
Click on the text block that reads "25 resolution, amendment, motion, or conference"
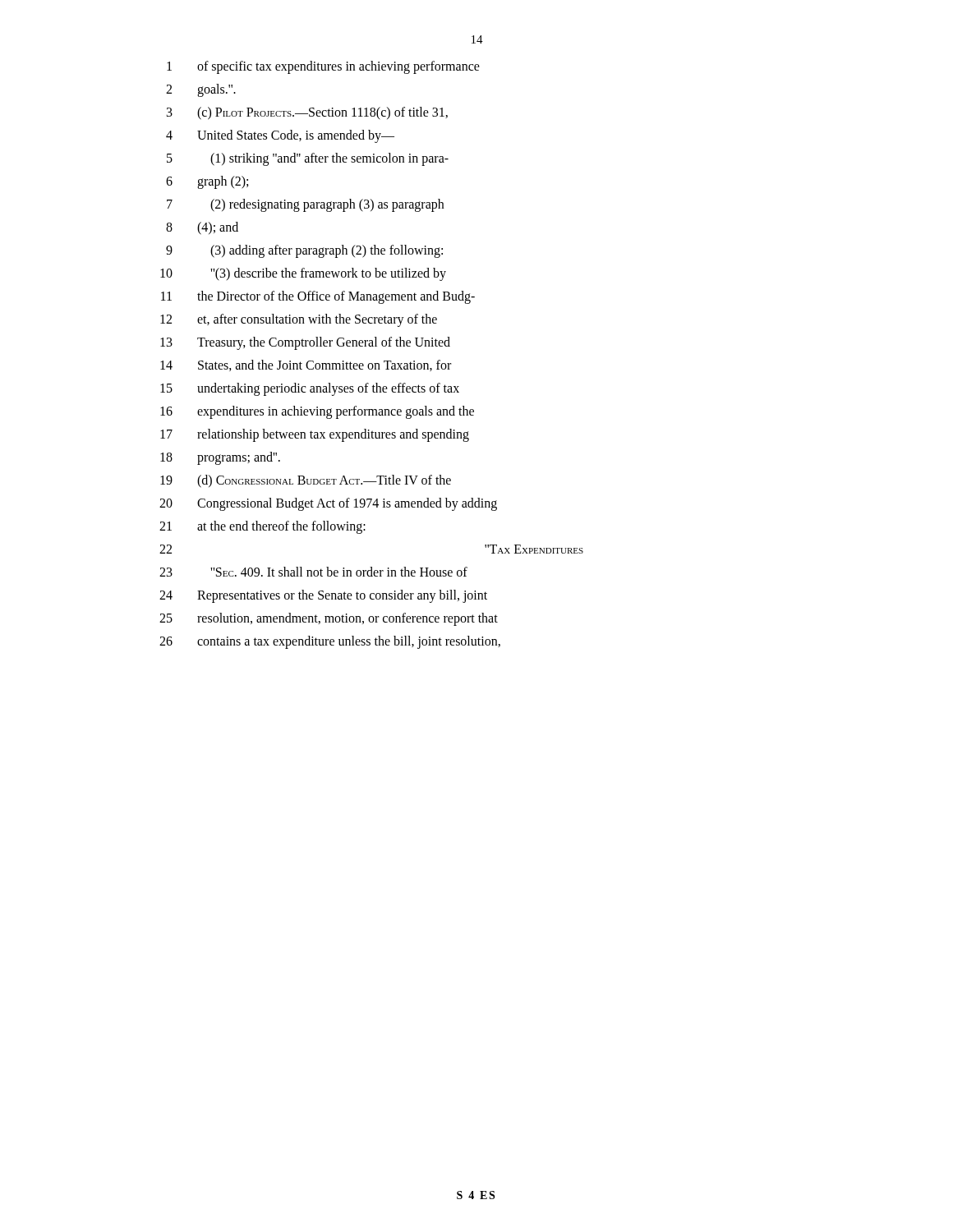496,618
